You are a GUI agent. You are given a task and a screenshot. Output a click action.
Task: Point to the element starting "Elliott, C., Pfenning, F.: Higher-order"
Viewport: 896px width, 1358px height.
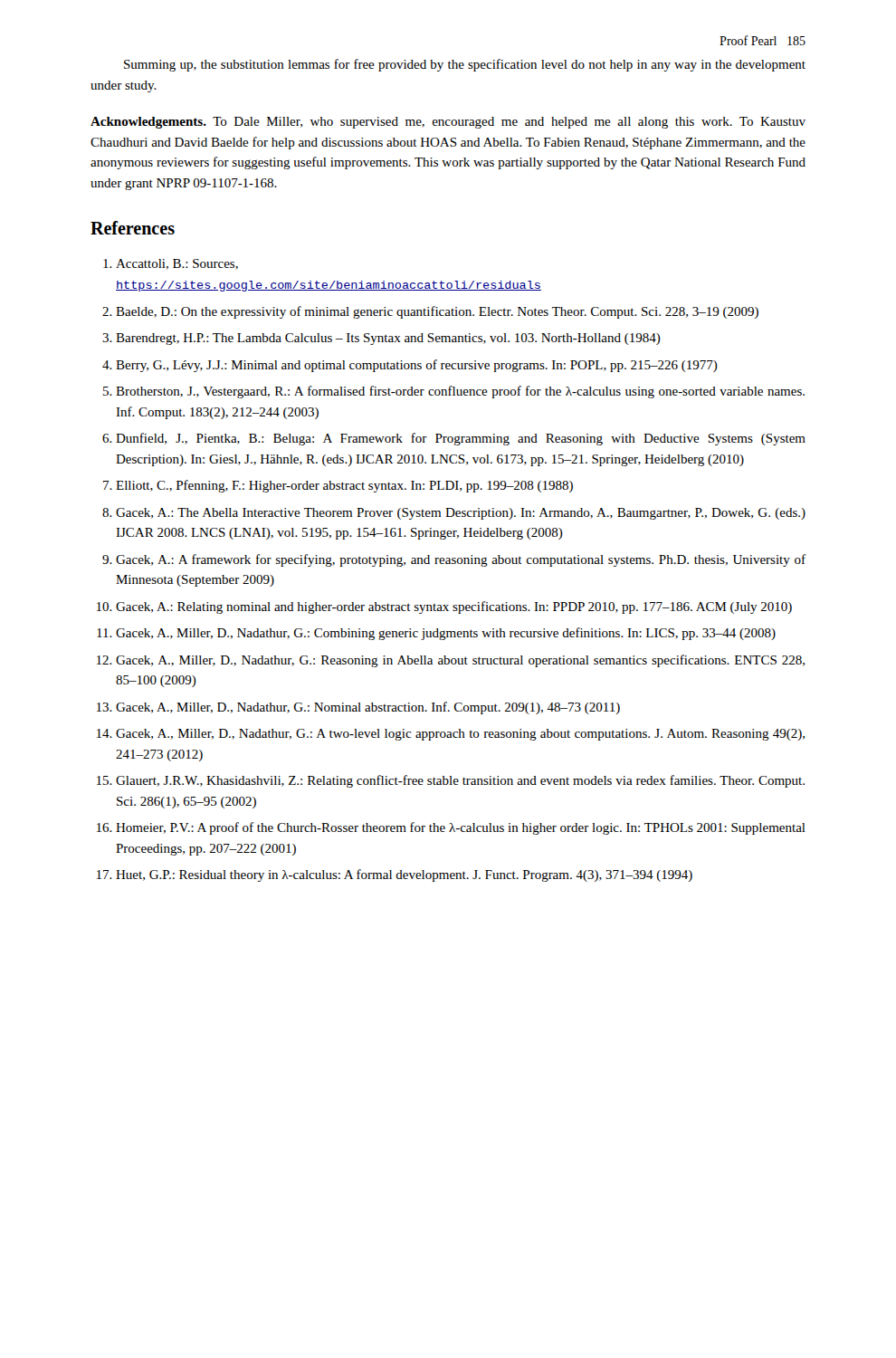tap(345, 485)
